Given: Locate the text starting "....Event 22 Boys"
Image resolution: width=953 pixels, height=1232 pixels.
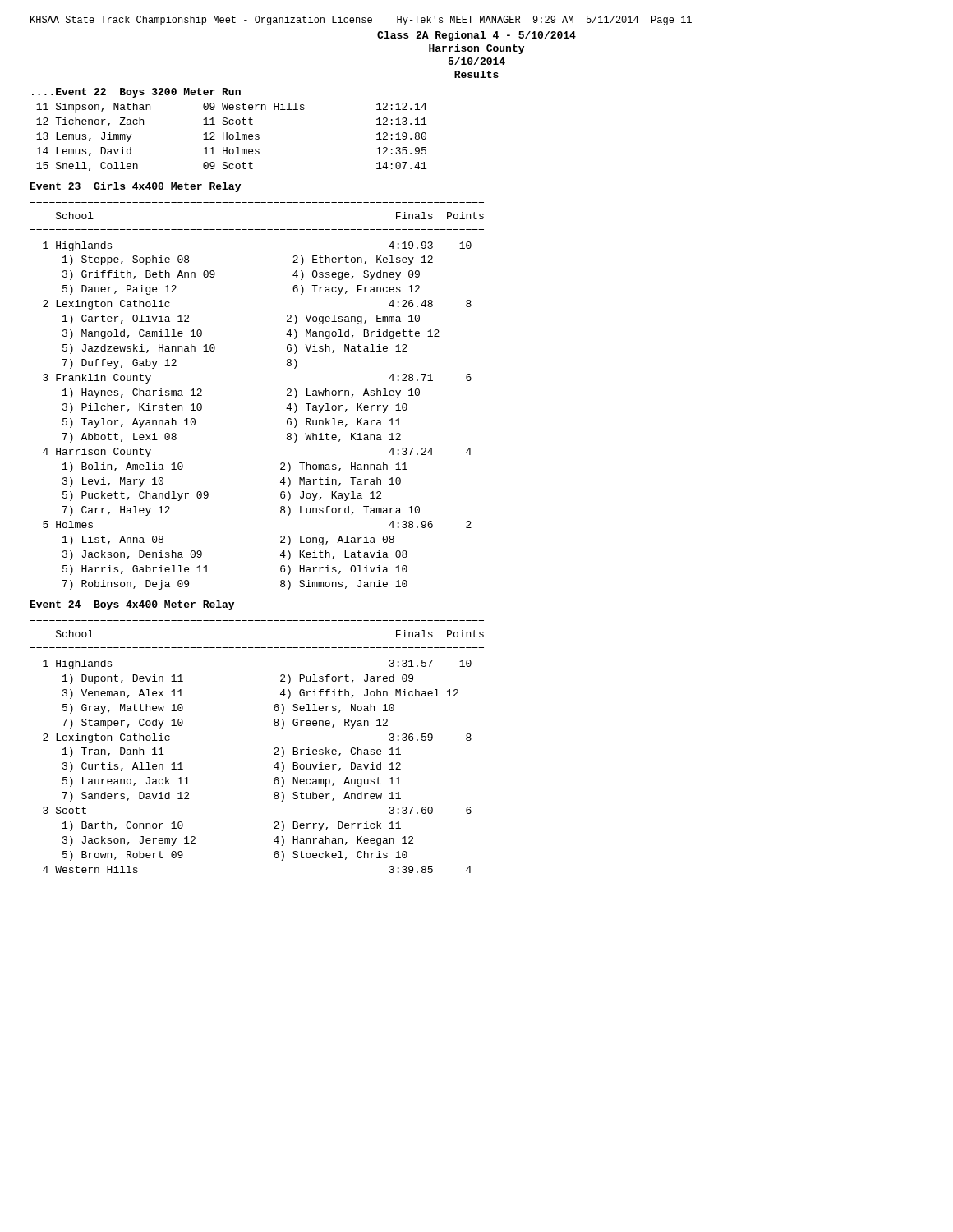Looking at the screenshot, I should (x=135, y=92).
